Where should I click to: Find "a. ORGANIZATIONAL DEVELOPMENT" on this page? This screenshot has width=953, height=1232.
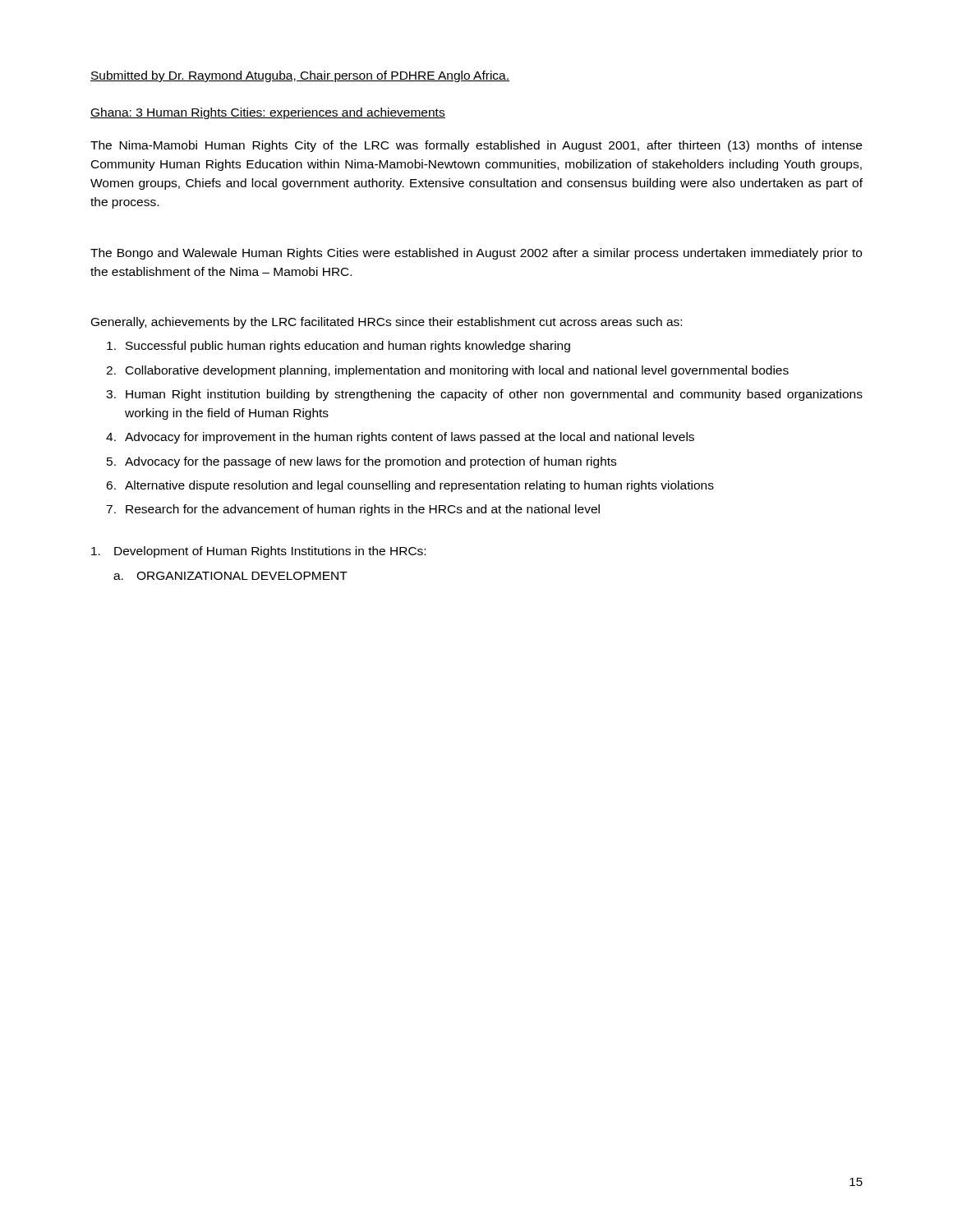(230, 576)
